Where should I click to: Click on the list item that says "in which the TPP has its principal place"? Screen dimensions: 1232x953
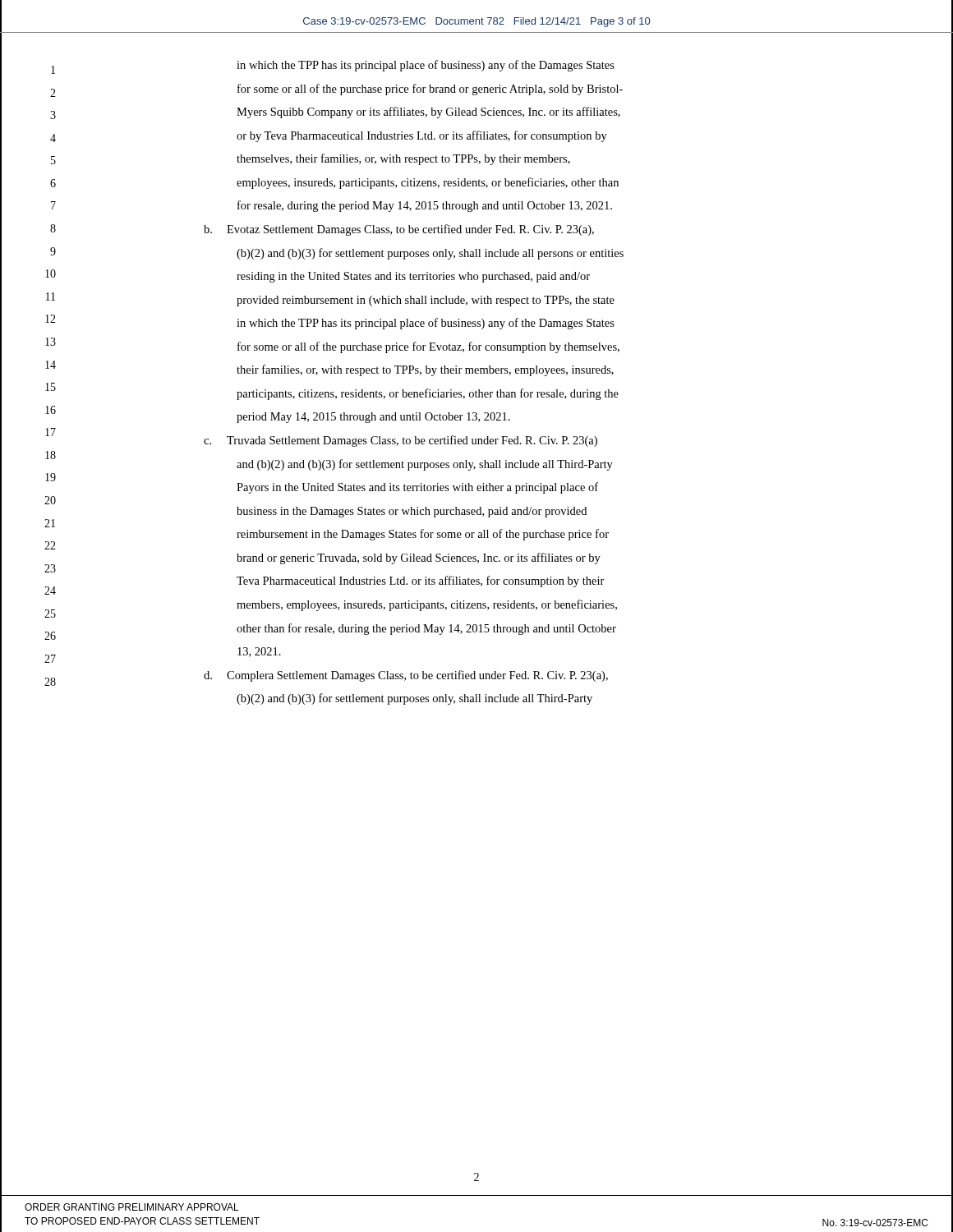[575, 135]
